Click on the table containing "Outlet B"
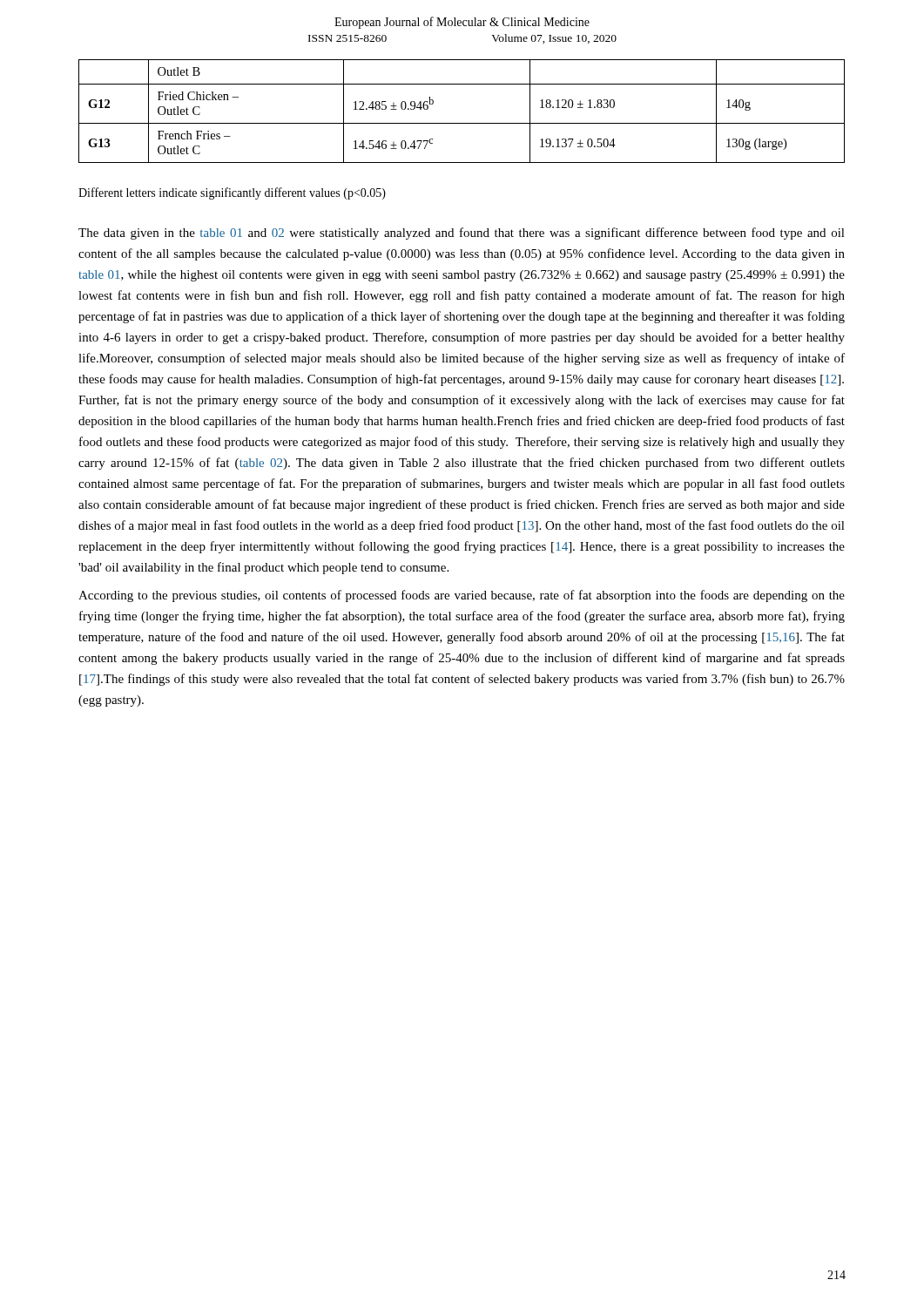 pyautogui.click(x=462, y=111)
